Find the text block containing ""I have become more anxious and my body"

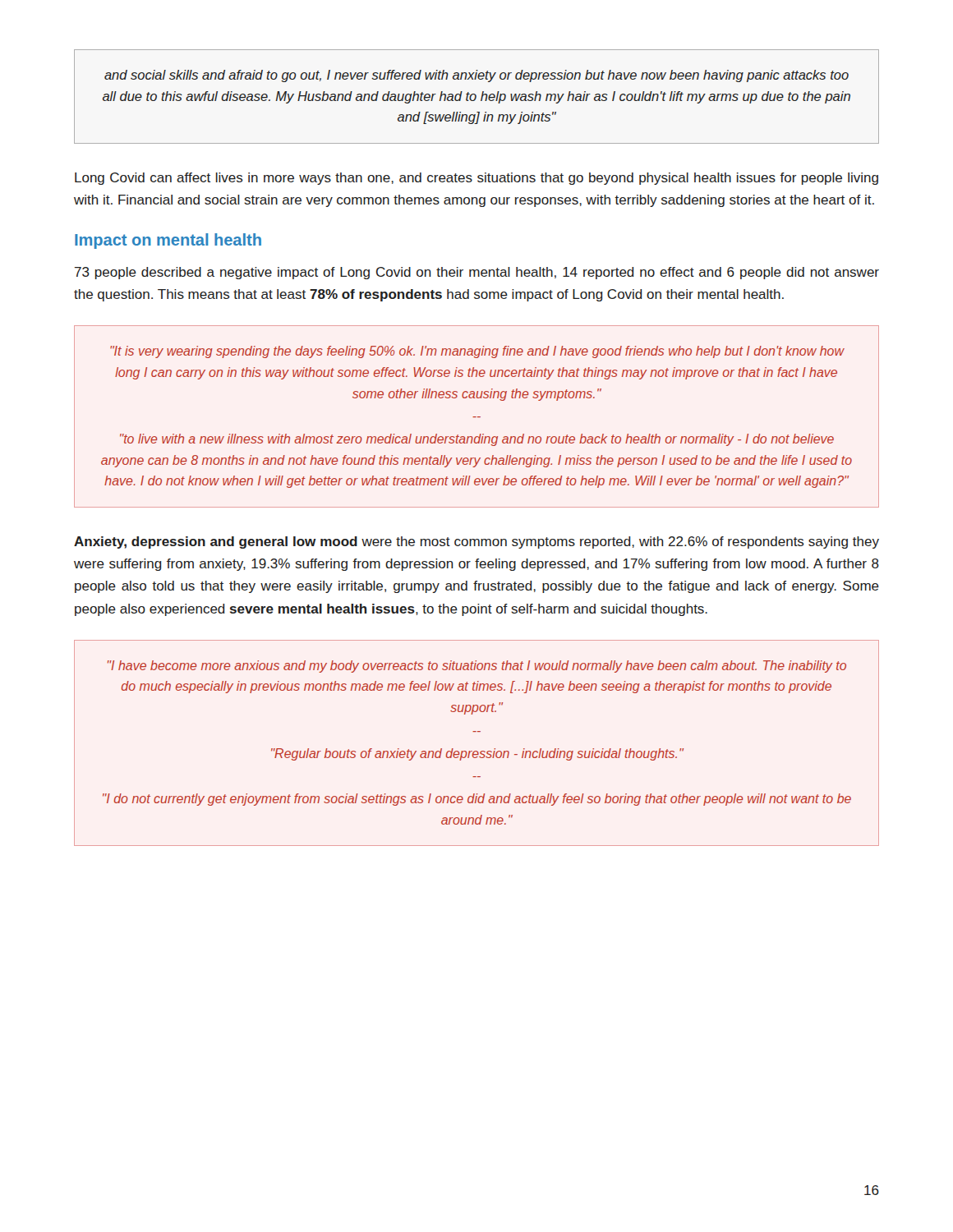point(476,743)
